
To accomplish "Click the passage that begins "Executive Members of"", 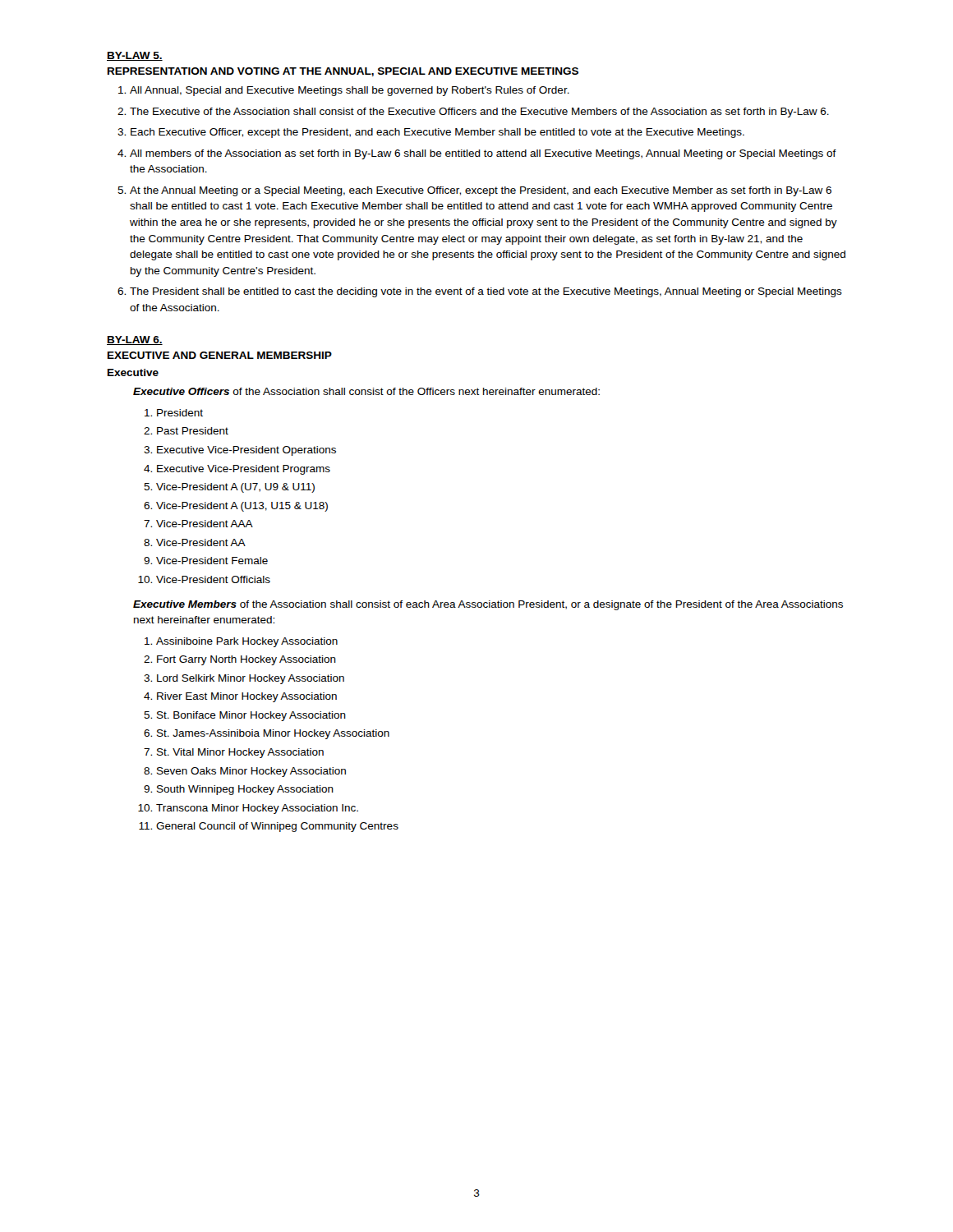I will pos(488,612).
